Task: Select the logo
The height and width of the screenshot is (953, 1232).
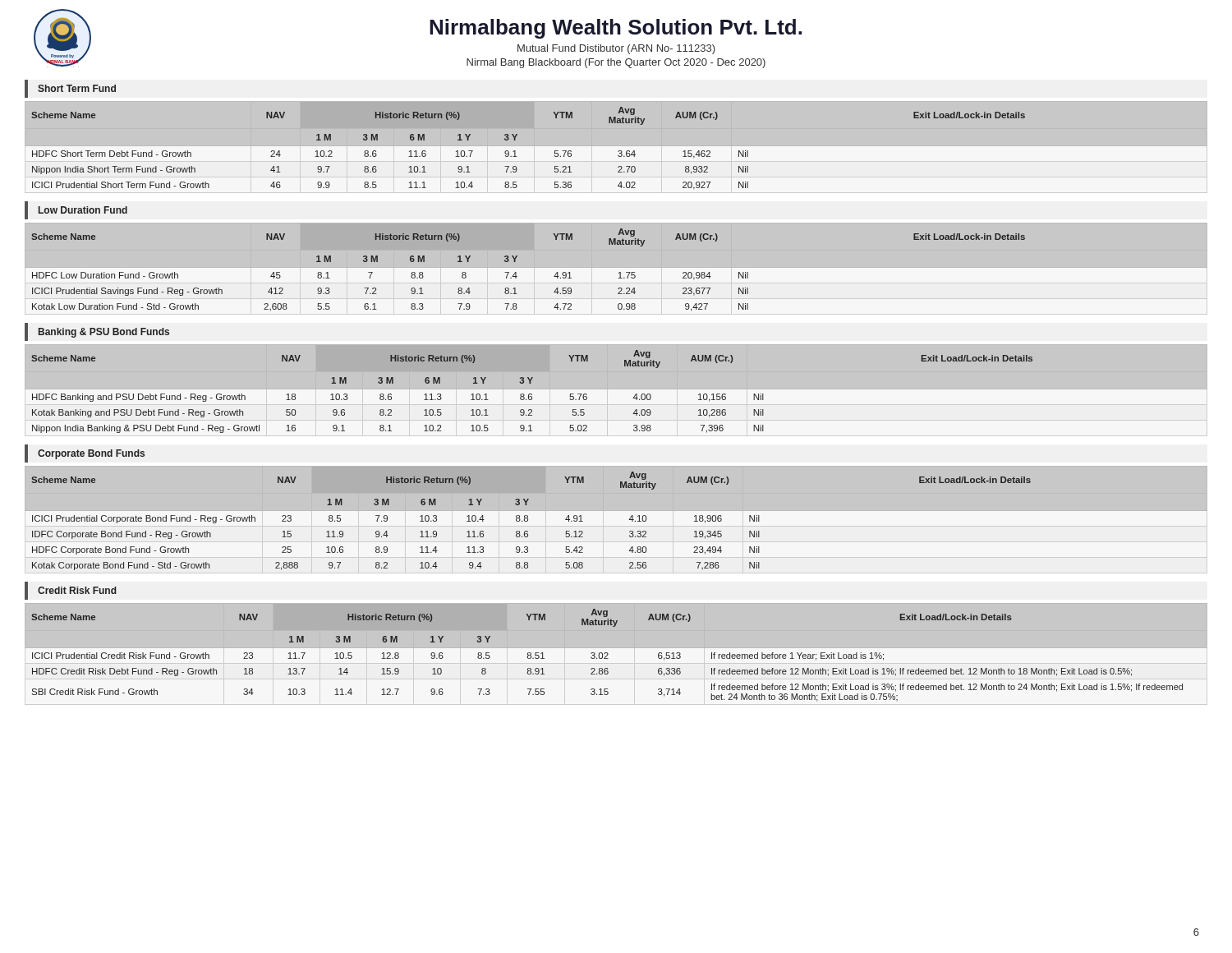Action: (x=80, y=39)
